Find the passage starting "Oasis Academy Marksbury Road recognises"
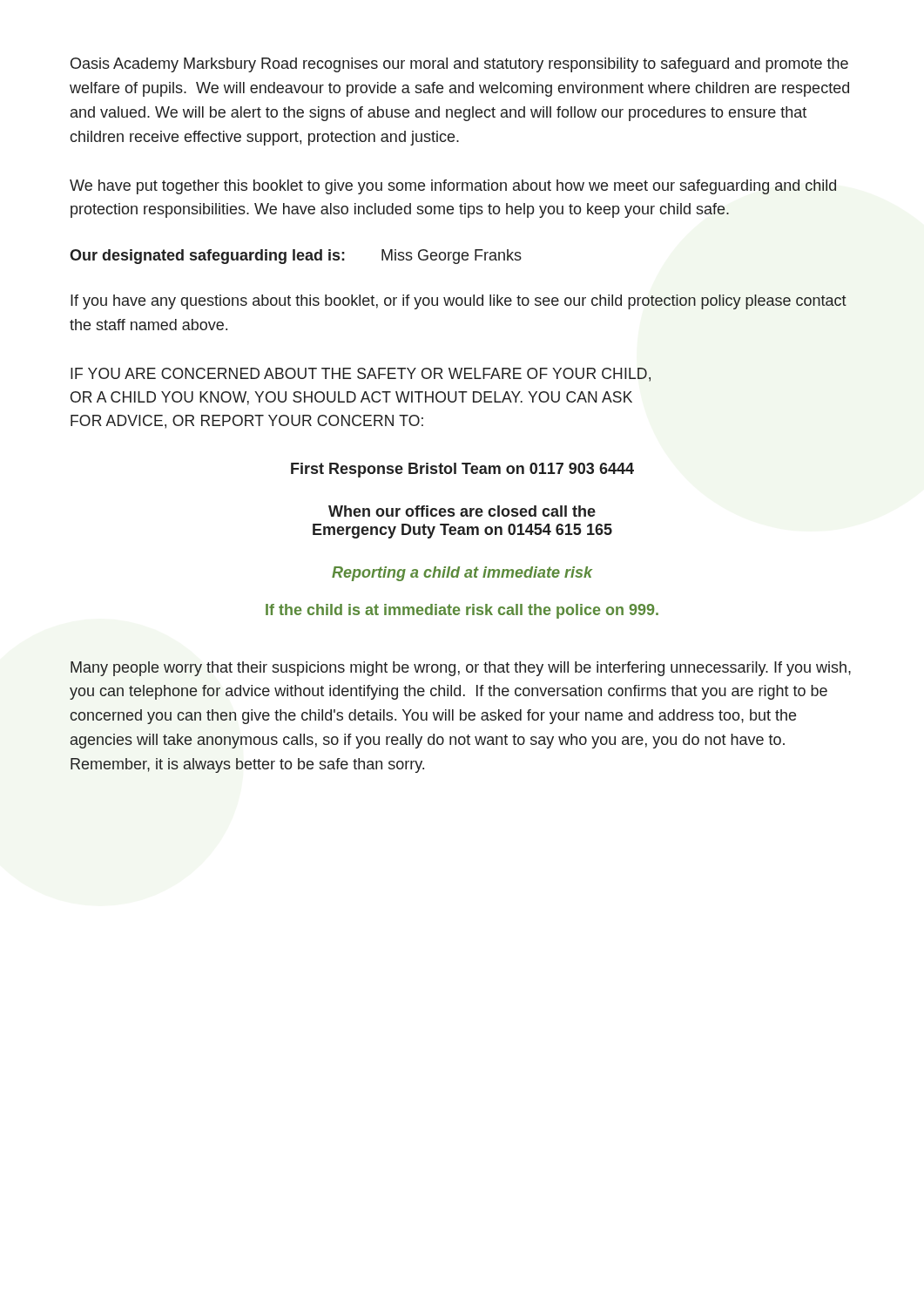 (x=460, y=100)
